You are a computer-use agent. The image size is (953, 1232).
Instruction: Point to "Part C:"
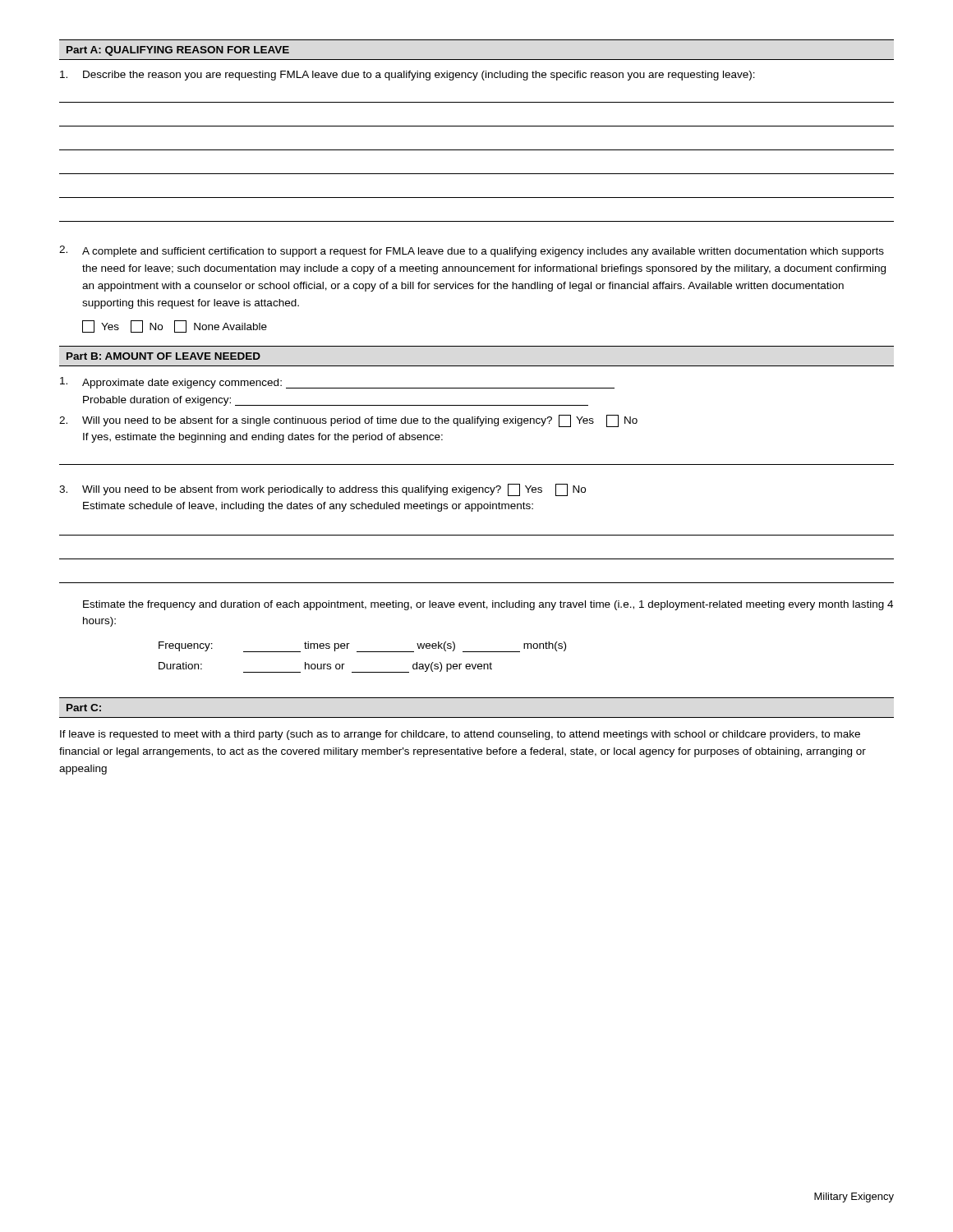point(84,708)
